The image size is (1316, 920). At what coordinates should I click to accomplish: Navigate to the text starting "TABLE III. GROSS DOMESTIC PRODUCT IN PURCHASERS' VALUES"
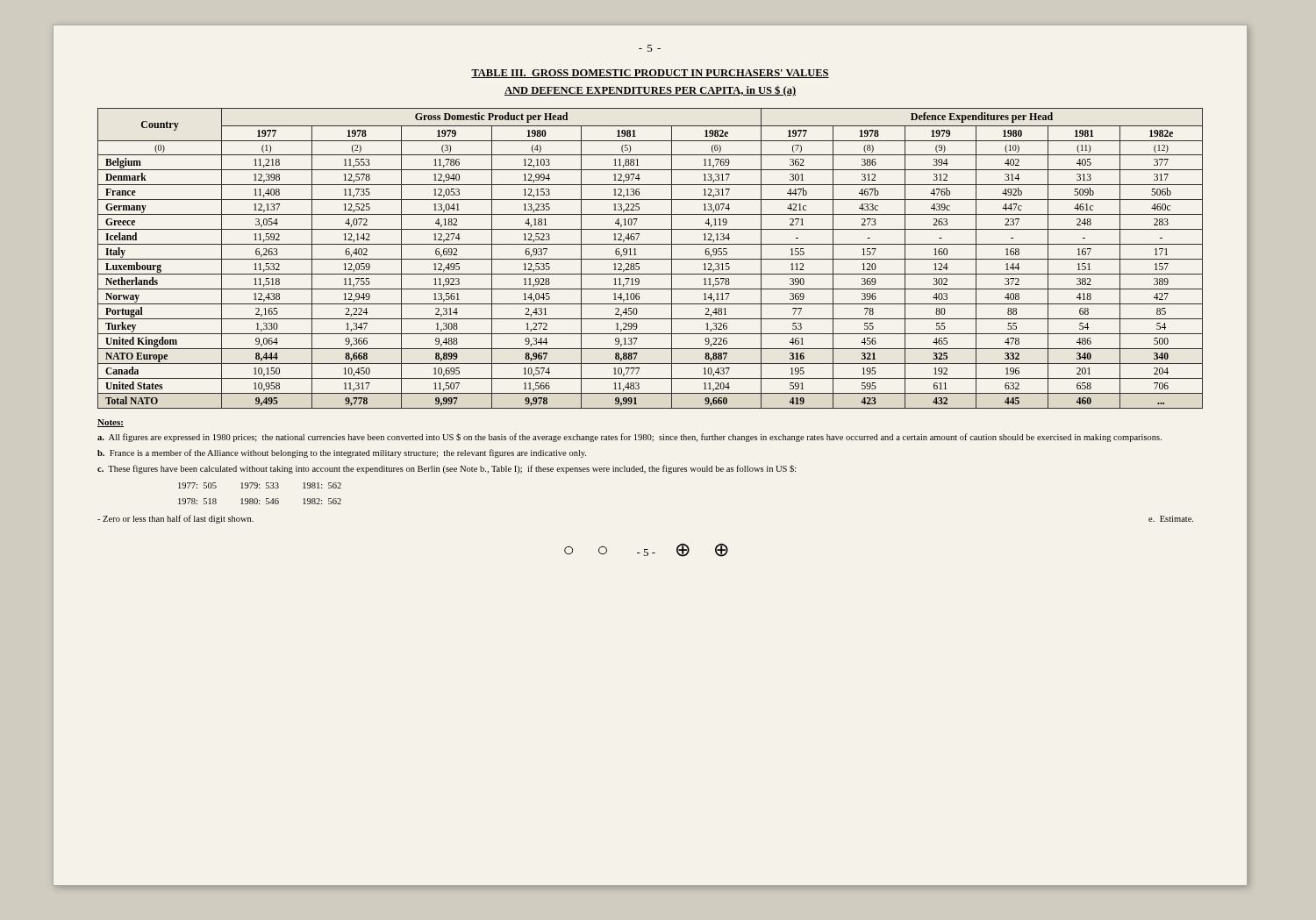click(x=650, y=82)
